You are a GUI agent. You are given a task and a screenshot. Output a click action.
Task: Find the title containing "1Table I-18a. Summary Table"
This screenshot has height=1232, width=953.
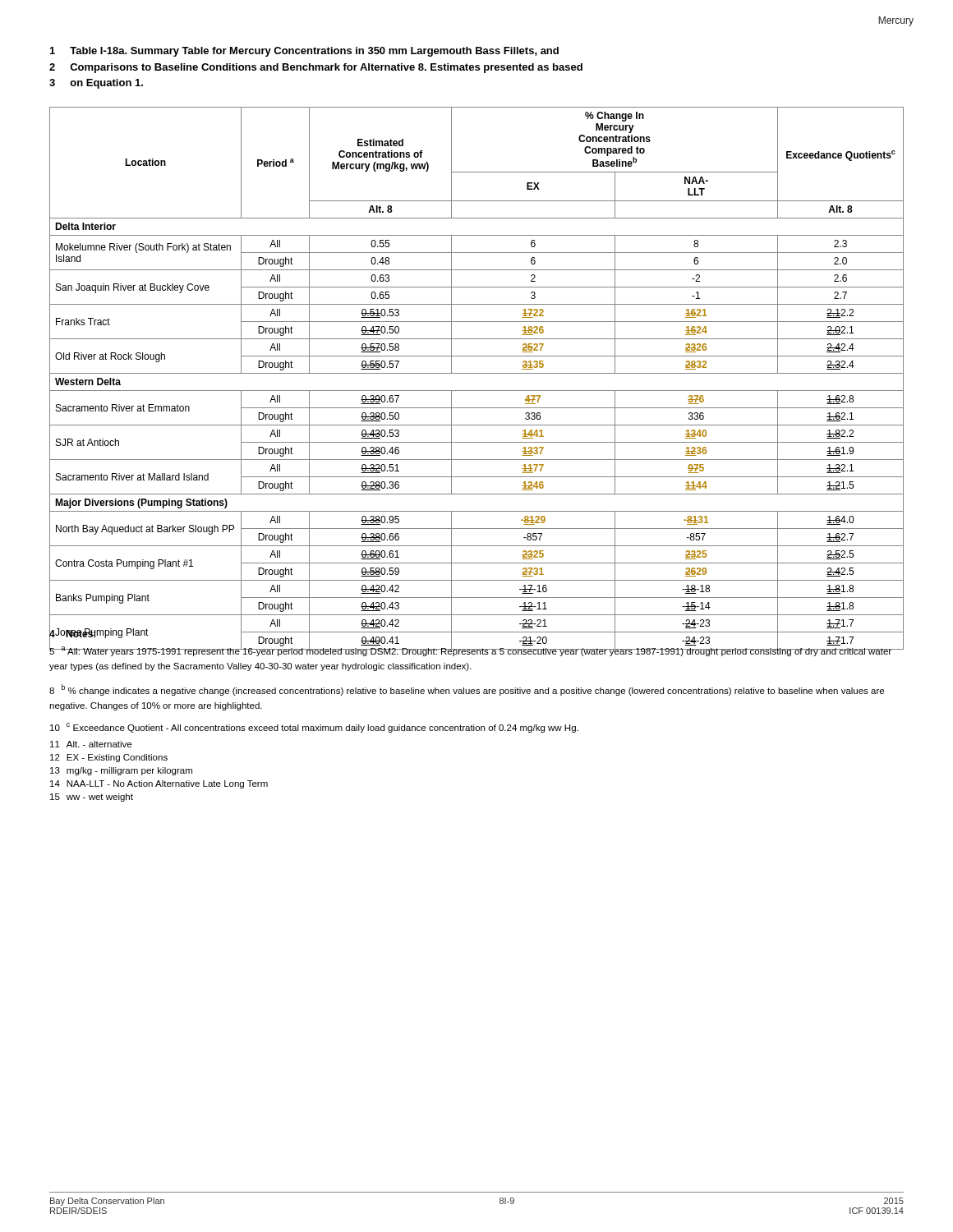[x=316, y=67]
